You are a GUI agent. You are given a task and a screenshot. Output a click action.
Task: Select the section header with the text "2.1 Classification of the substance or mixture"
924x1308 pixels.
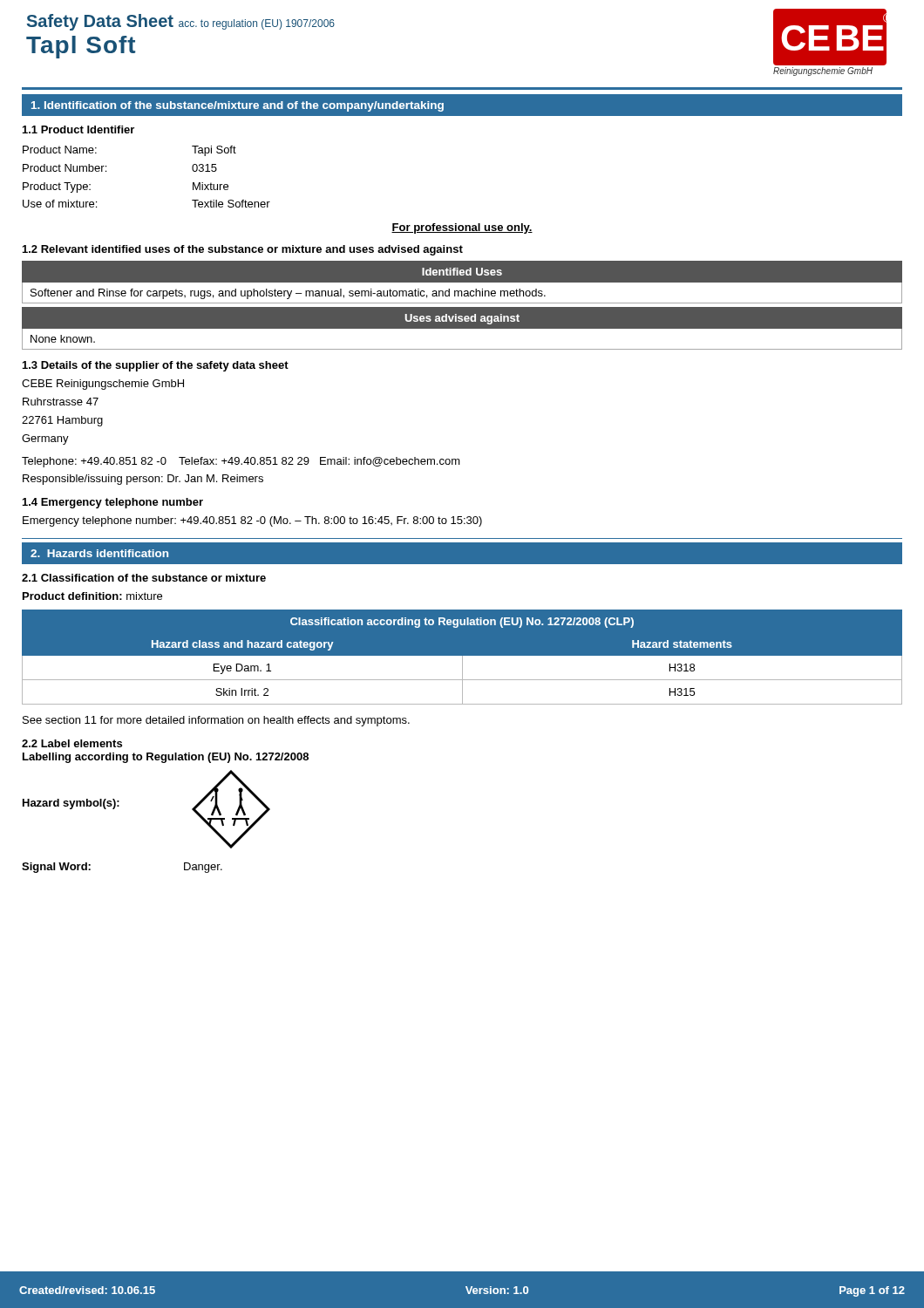144,578
